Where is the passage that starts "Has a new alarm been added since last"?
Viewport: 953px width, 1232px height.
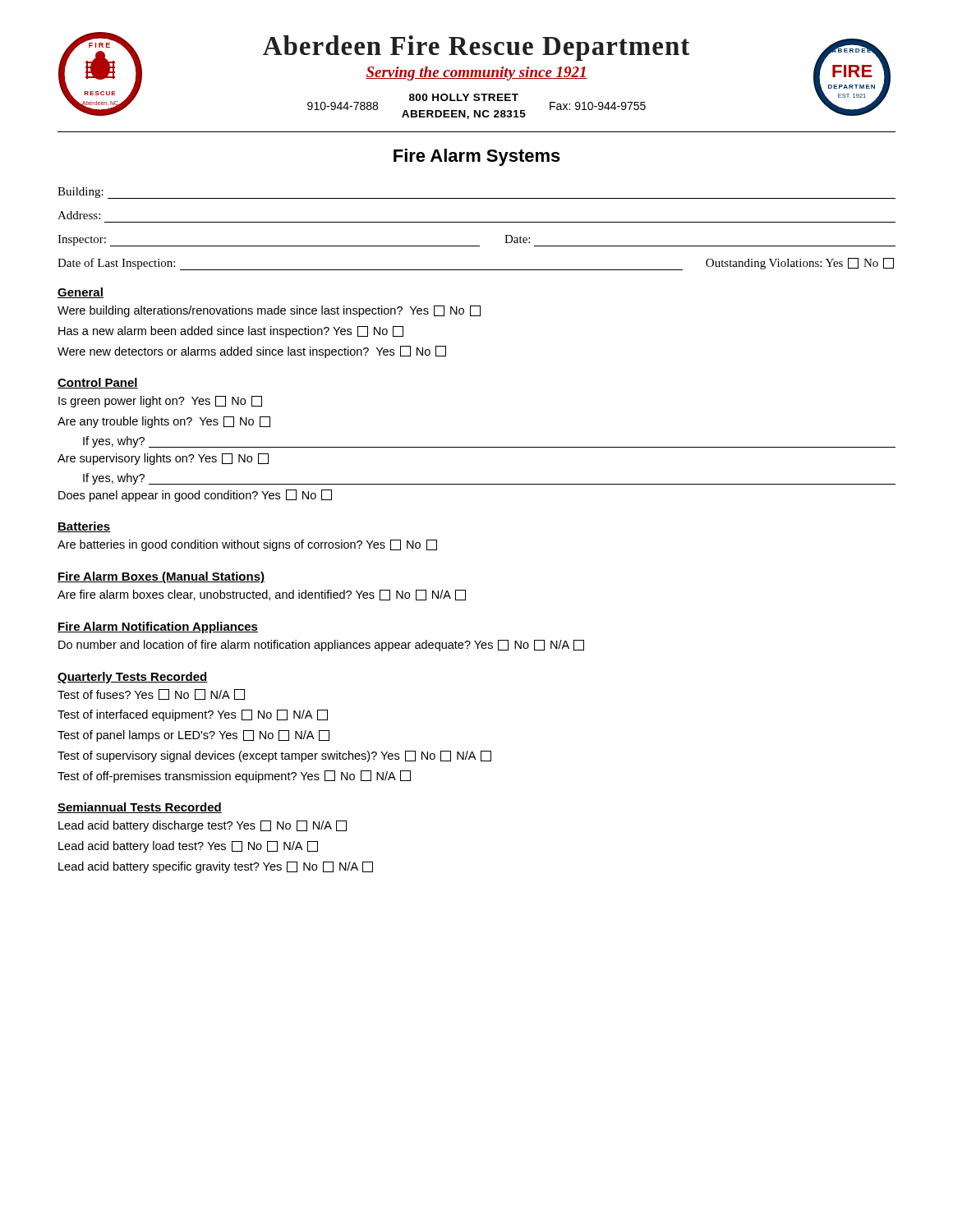231,331
